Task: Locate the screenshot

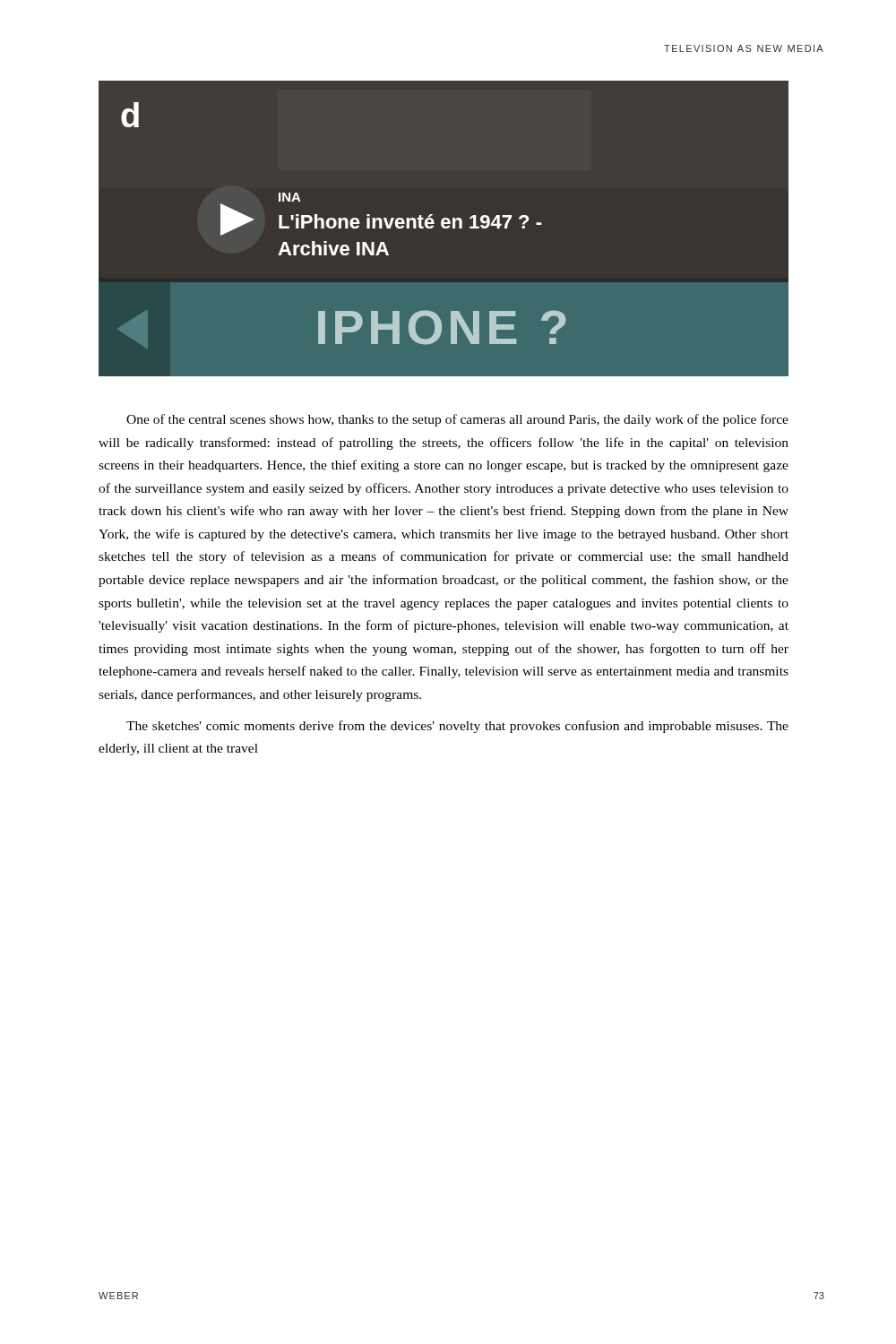Action: pyautogui.click(x=444, y=228)
